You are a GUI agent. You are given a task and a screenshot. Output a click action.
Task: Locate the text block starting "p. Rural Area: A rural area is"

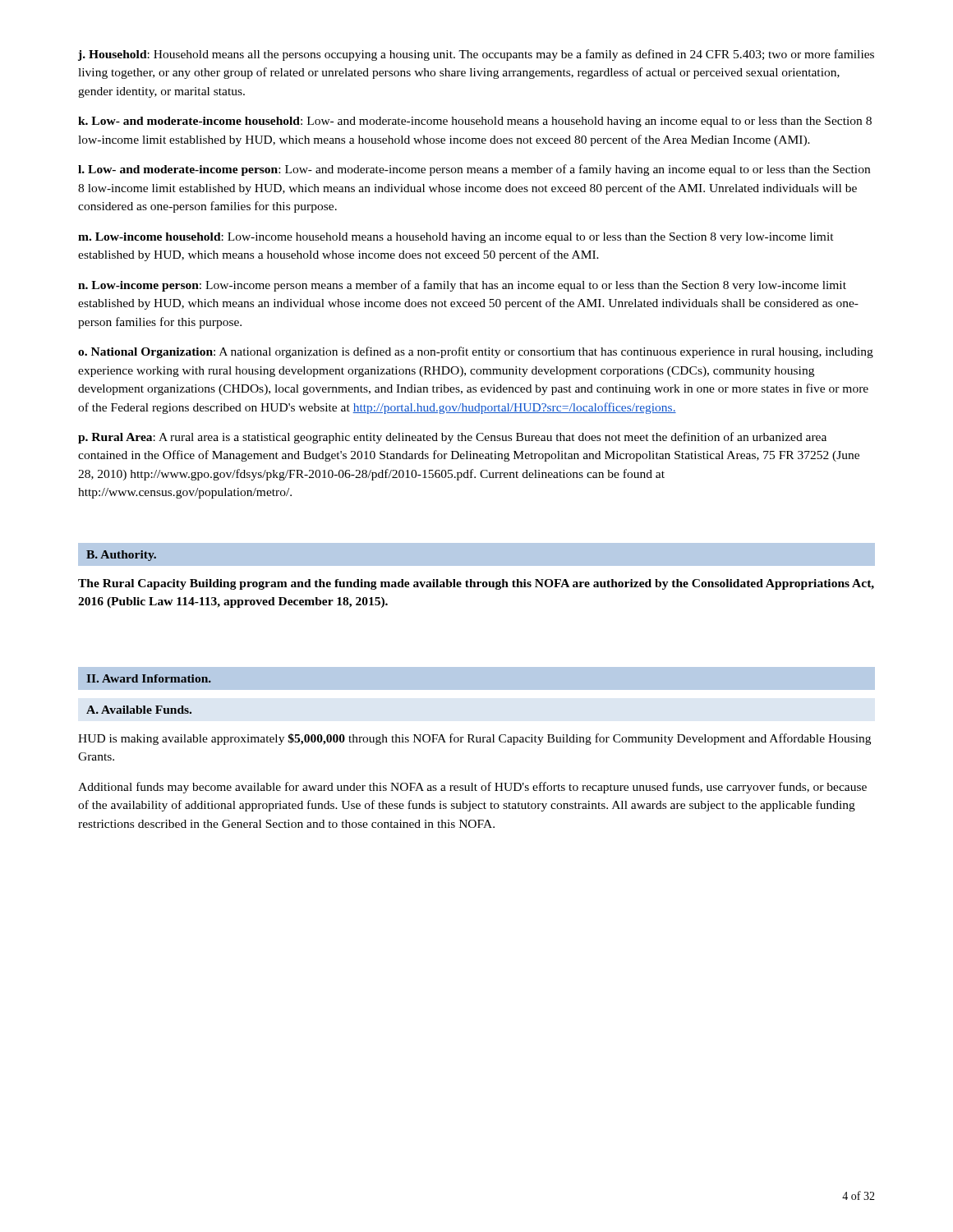pos(469,464)
